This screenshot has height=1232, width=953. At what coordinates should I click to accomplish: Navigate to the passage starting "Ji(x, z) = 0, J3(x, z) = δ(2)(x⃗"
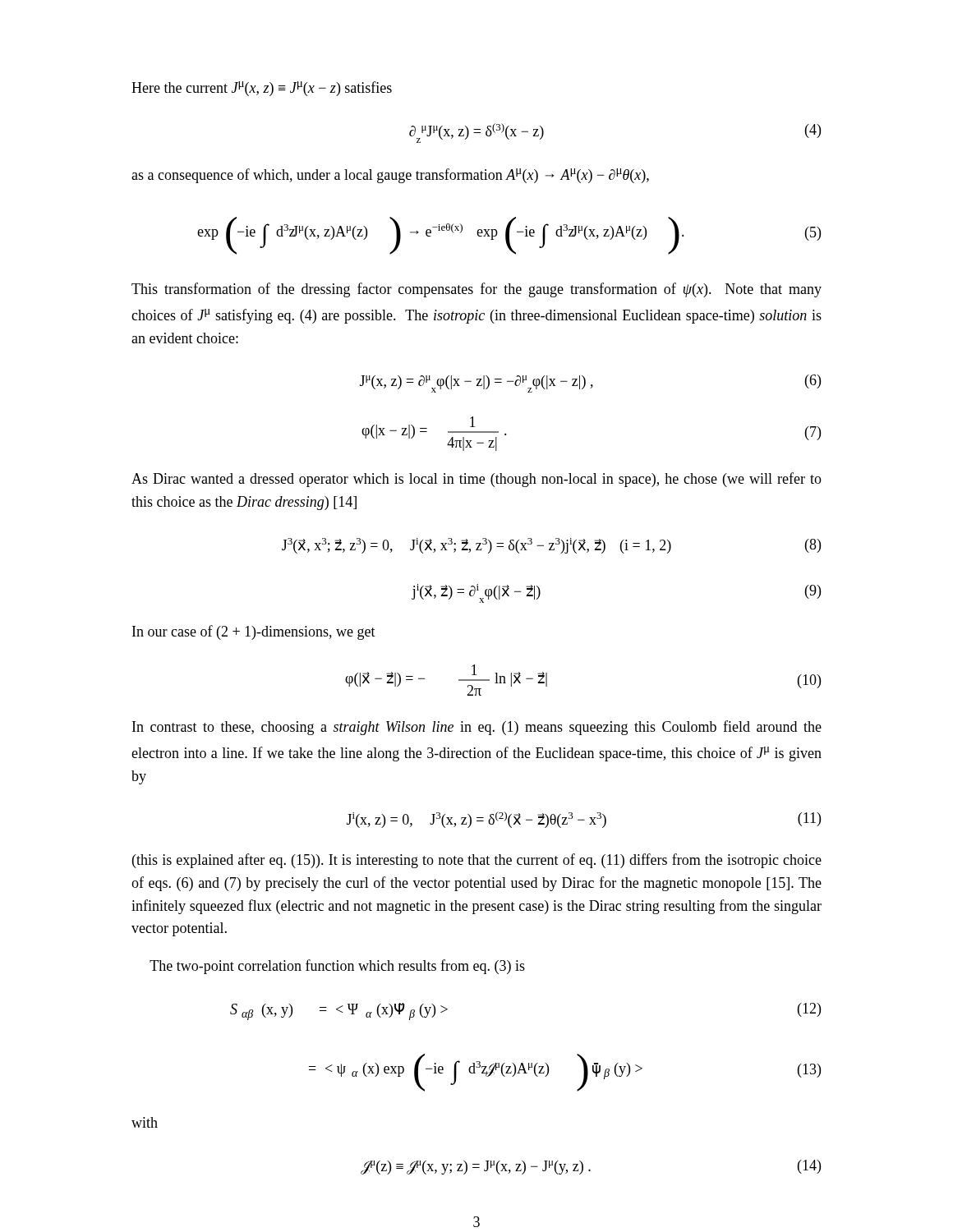tap(538, 819)
